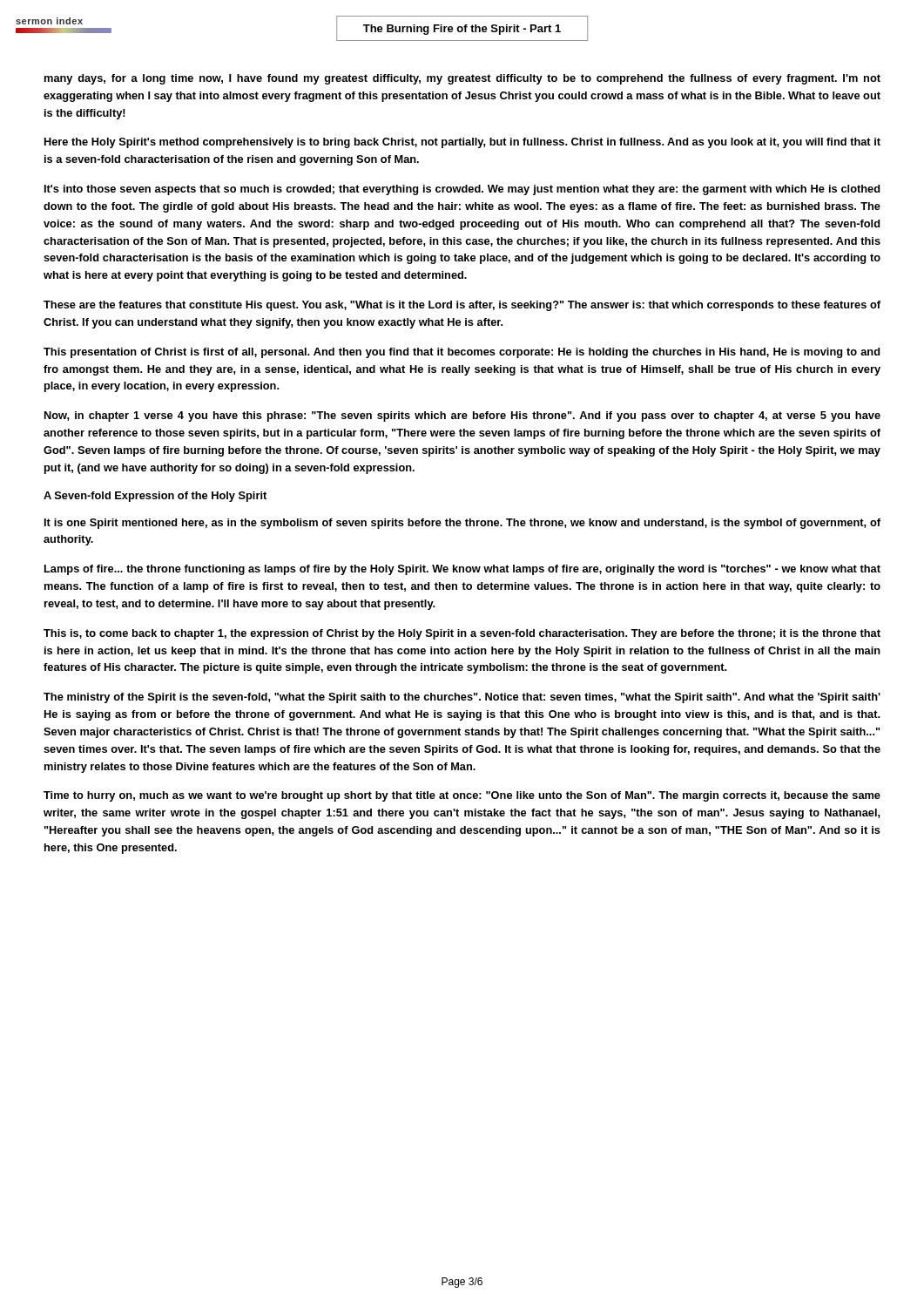The image size is (924, 1307).
Task: Navigate to the text starting "many days, for a long time now,"
Action: (x=462, y=95)
